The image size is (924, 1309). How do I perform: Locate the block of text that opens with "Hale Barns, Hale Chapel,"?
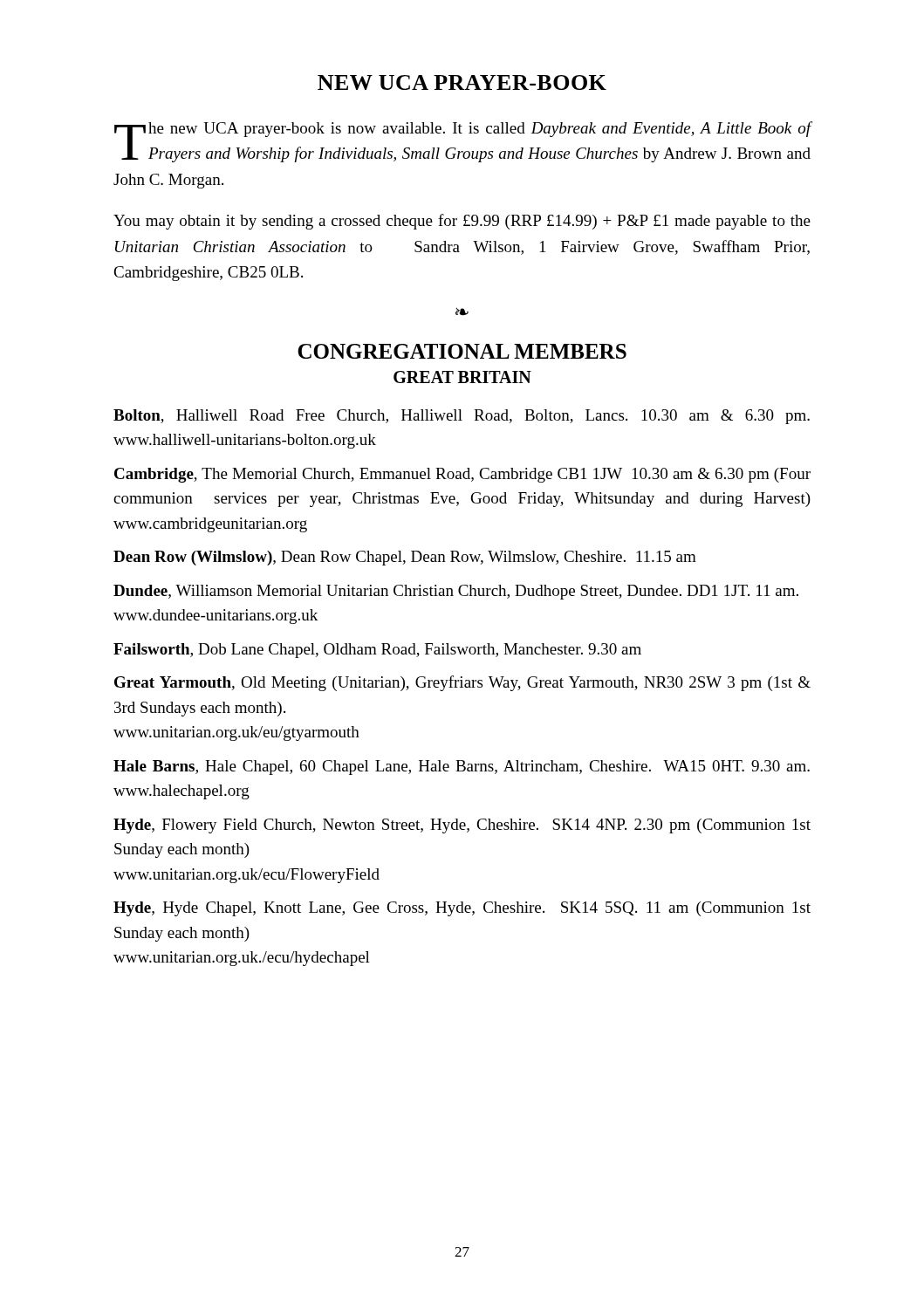click(x=462, y=778)
